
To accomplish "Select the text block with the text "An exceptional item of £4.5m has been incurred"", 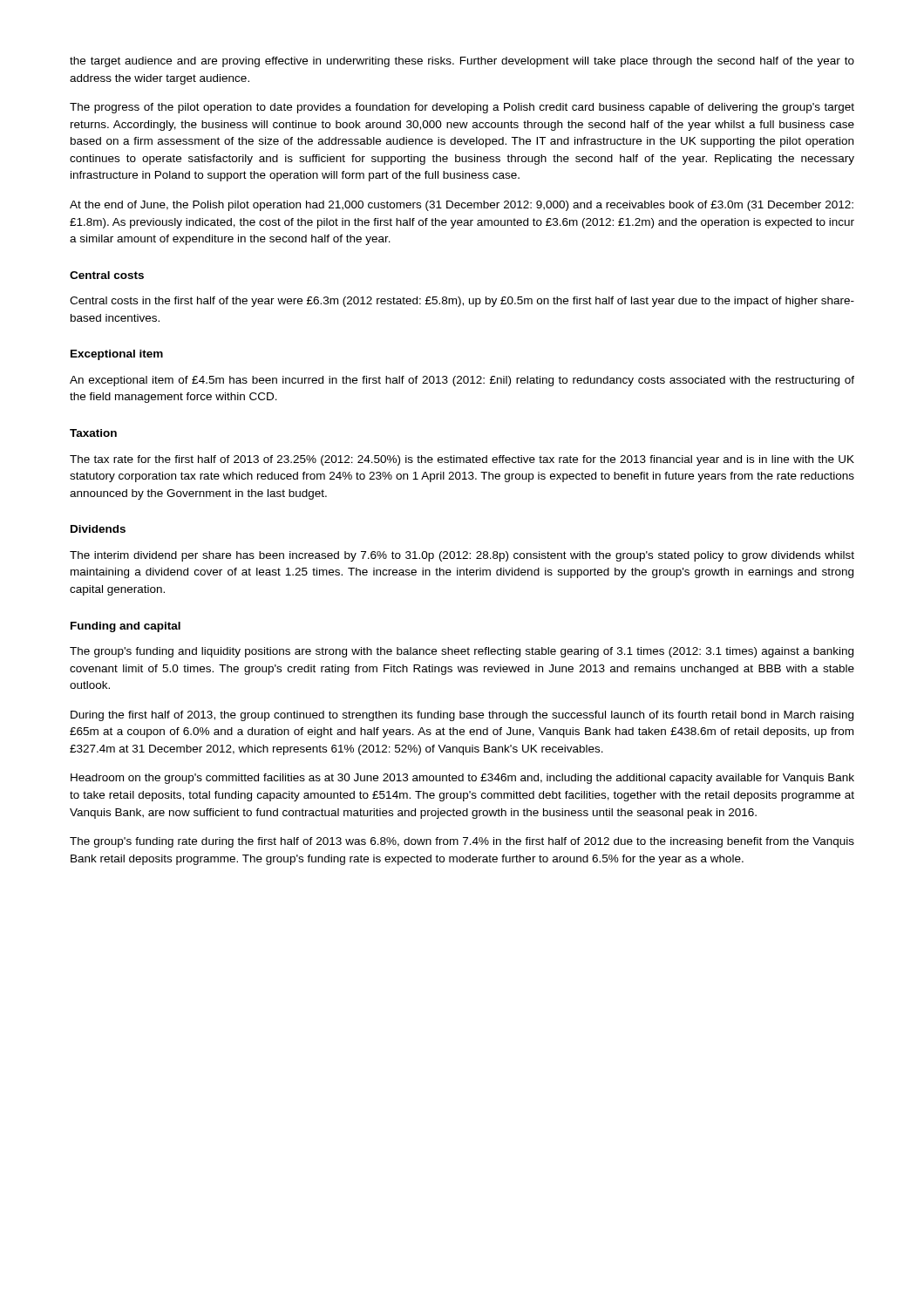I will [x=462, y=388].
